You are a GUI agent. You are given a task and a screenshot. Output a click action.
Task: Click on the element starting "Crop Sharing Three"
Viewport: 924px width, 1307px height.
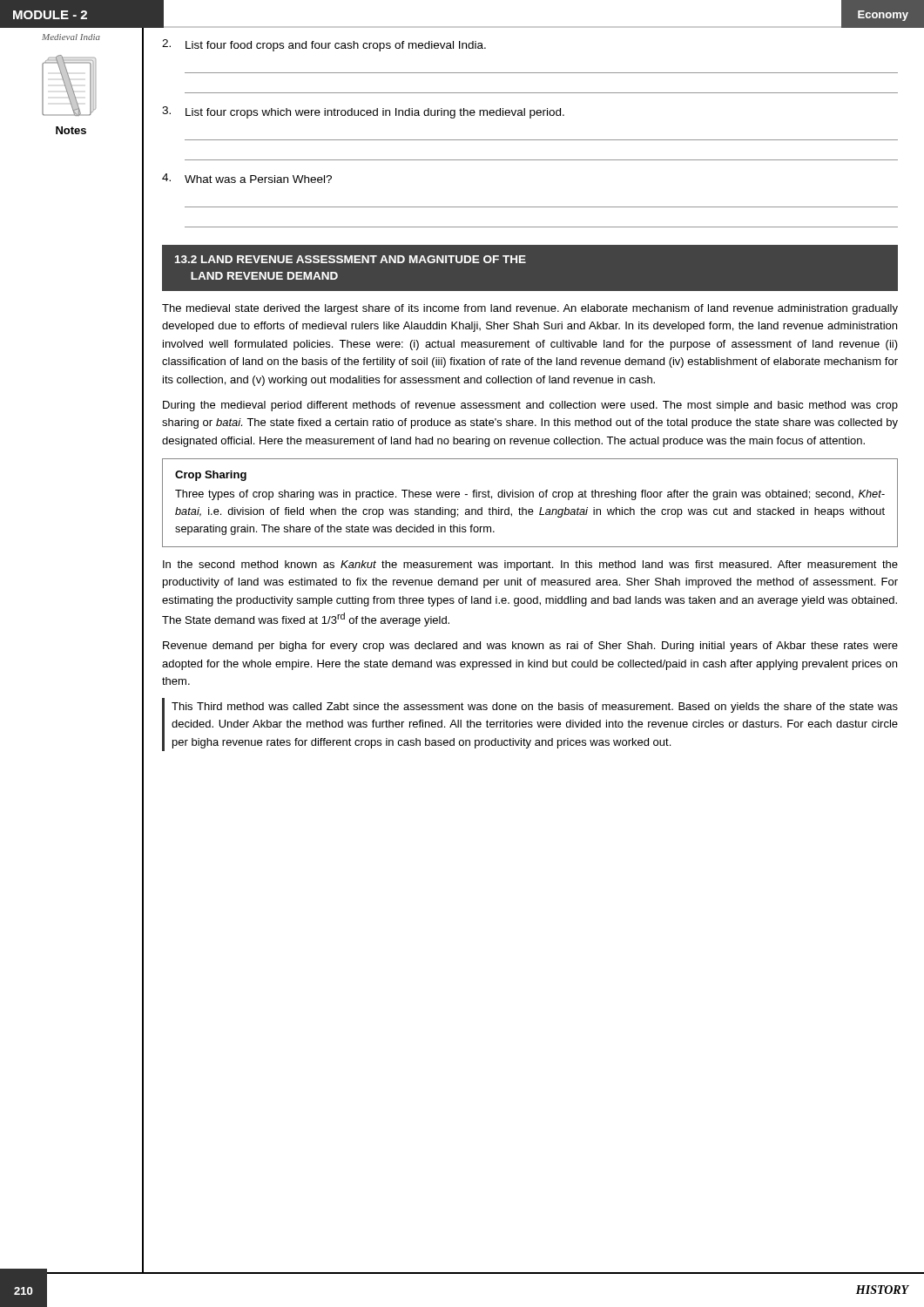tap(530, 503)
